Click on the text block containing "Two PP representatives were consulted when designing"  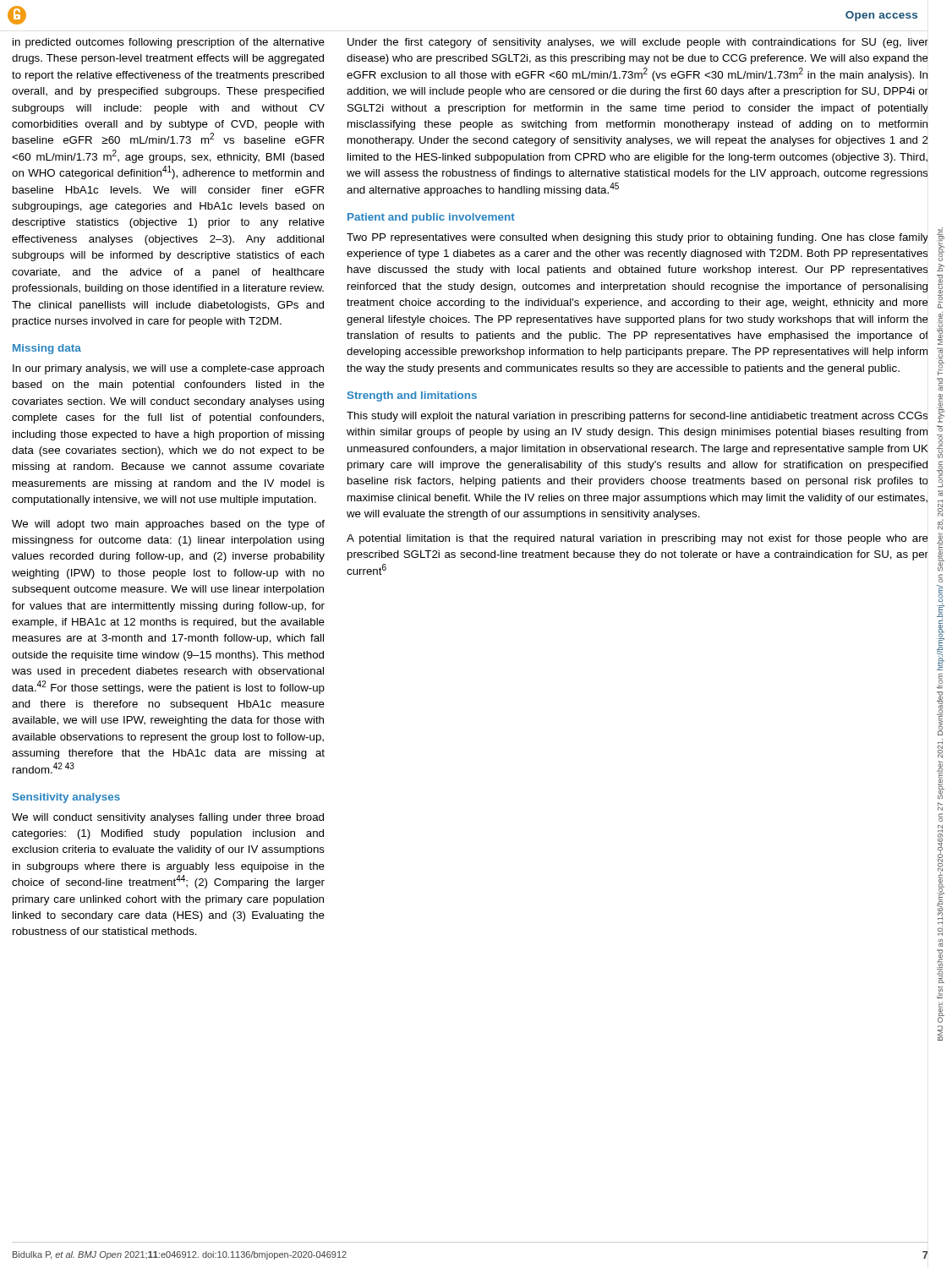637,302
